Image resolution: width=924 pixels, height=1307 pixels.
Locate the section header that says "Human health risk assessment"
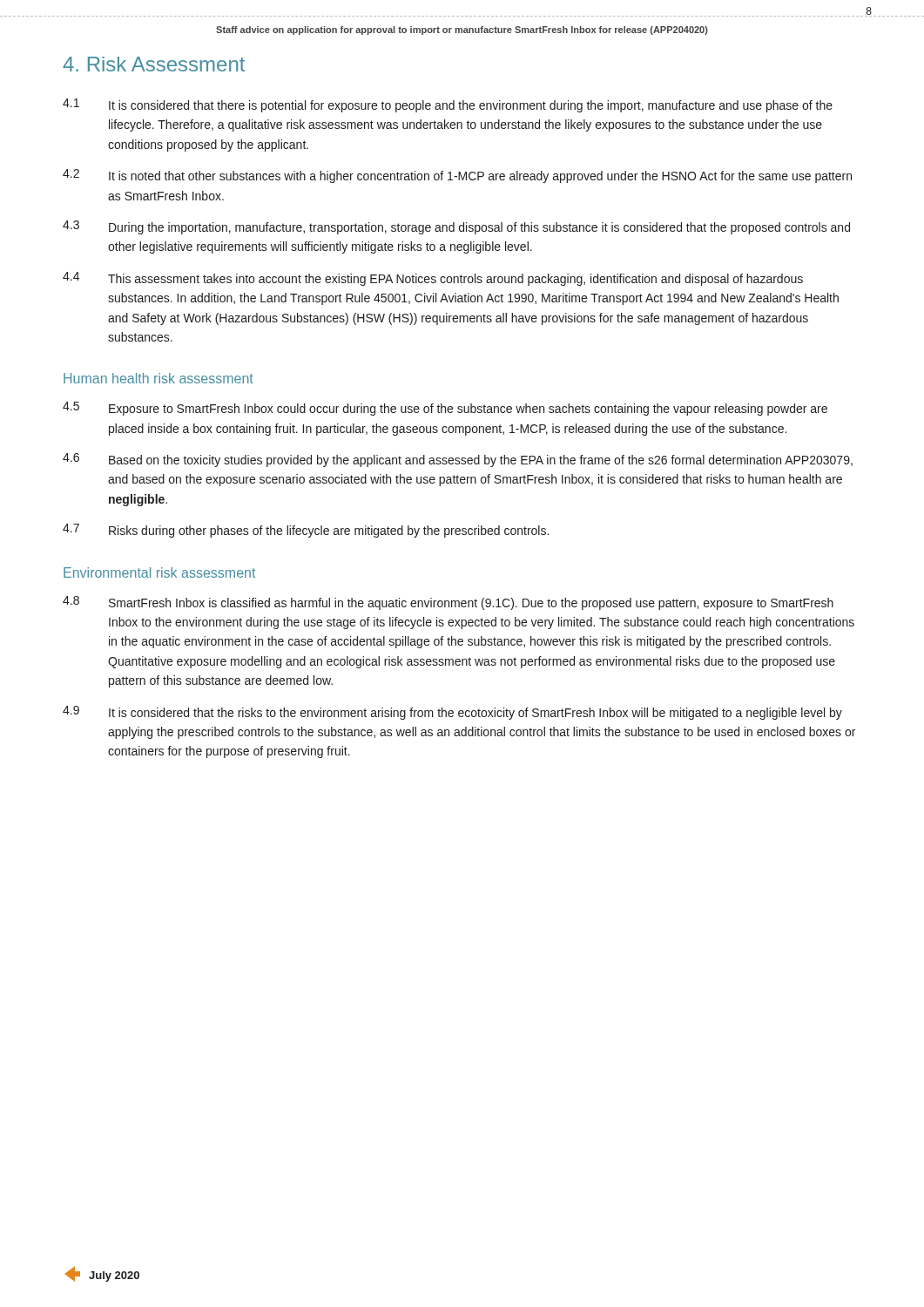click(158, 378)
